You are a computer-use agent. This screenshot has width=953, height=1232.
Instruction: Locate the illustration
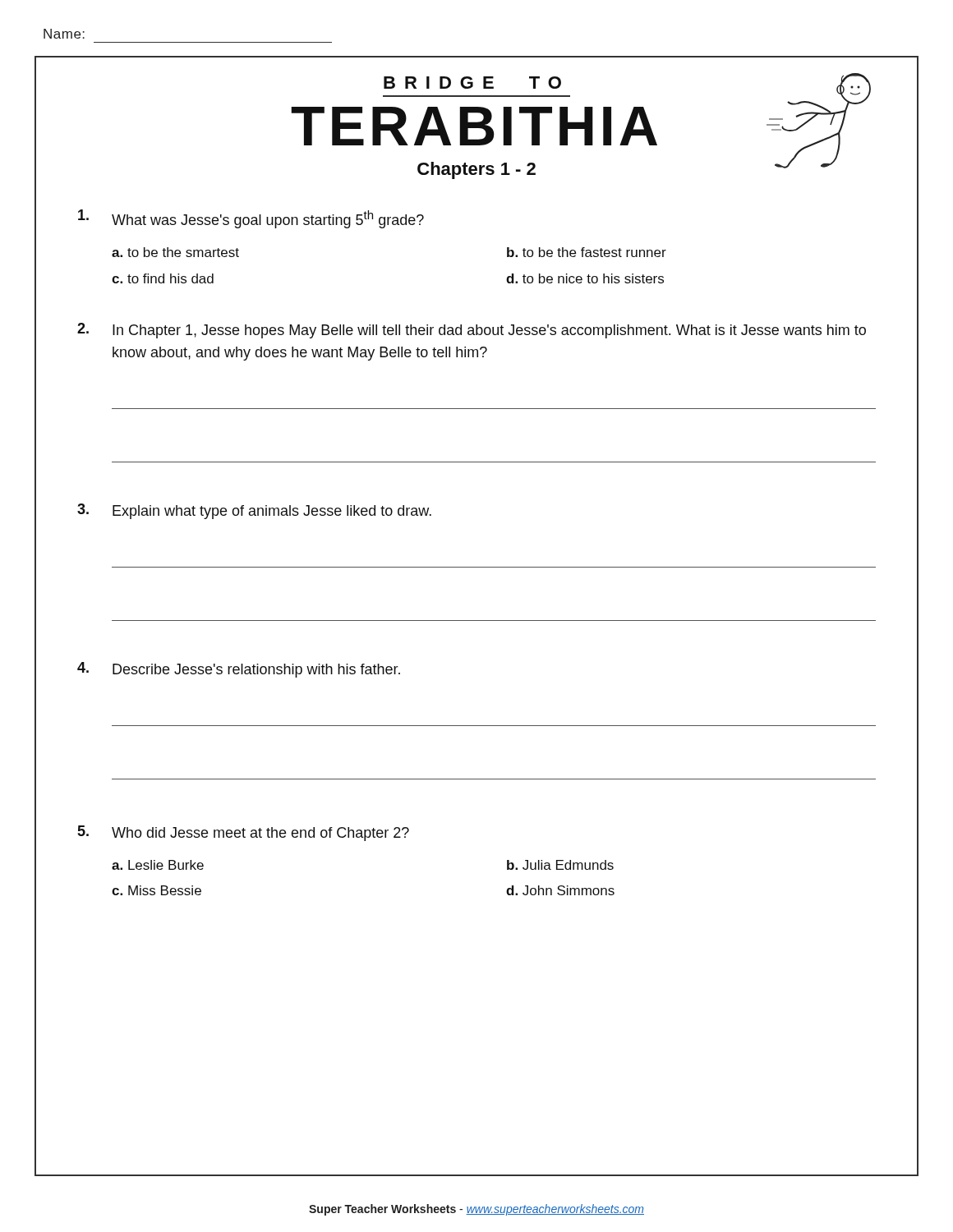tap(824, 119)
